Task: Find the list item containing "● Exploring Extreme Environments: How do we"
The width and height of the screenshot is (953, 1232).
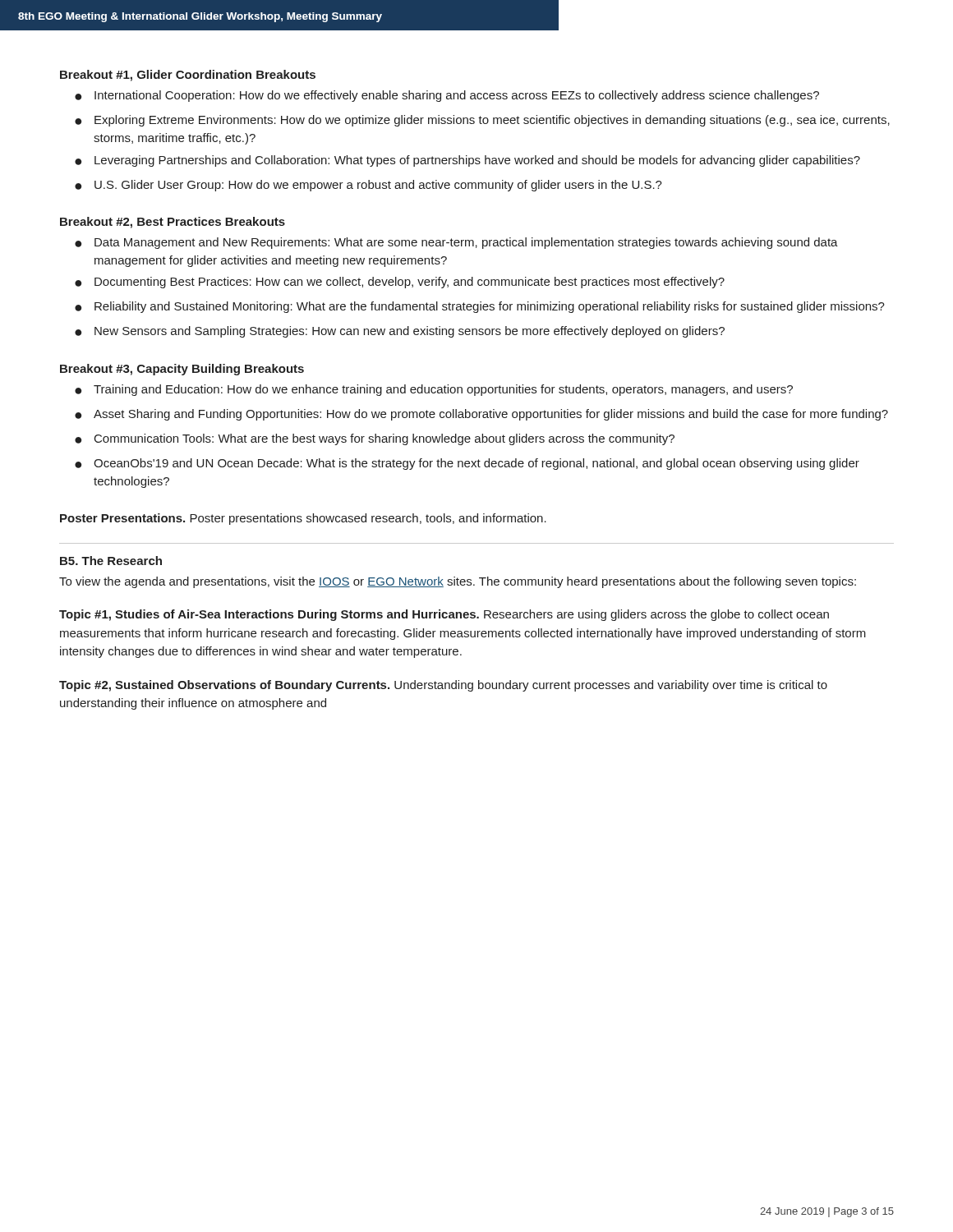Action: 484,129
